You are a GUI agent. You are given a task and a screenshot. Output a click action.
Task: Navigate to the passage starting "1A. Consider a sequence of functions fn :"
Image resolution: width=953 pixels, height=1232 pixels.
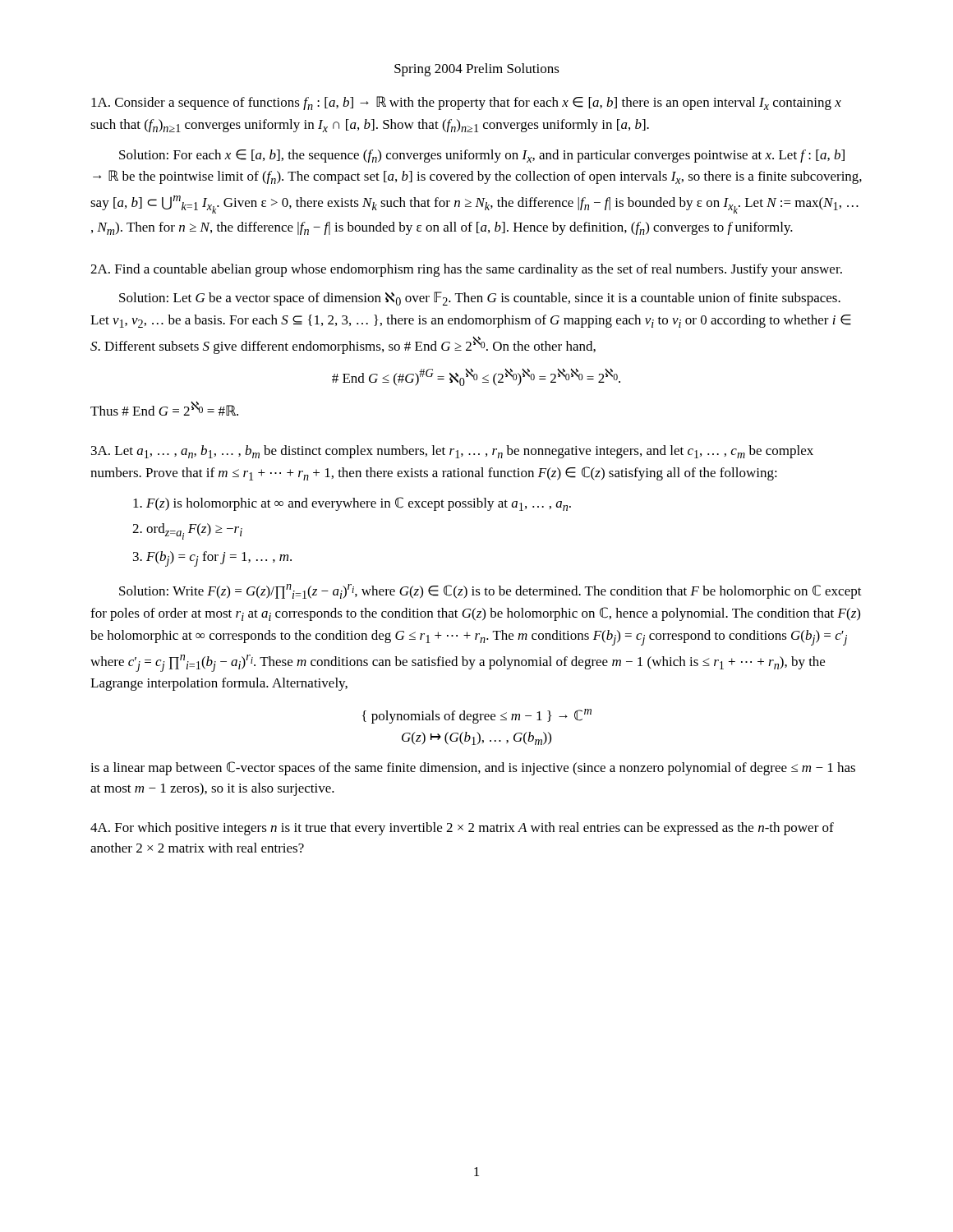point(466,114)
